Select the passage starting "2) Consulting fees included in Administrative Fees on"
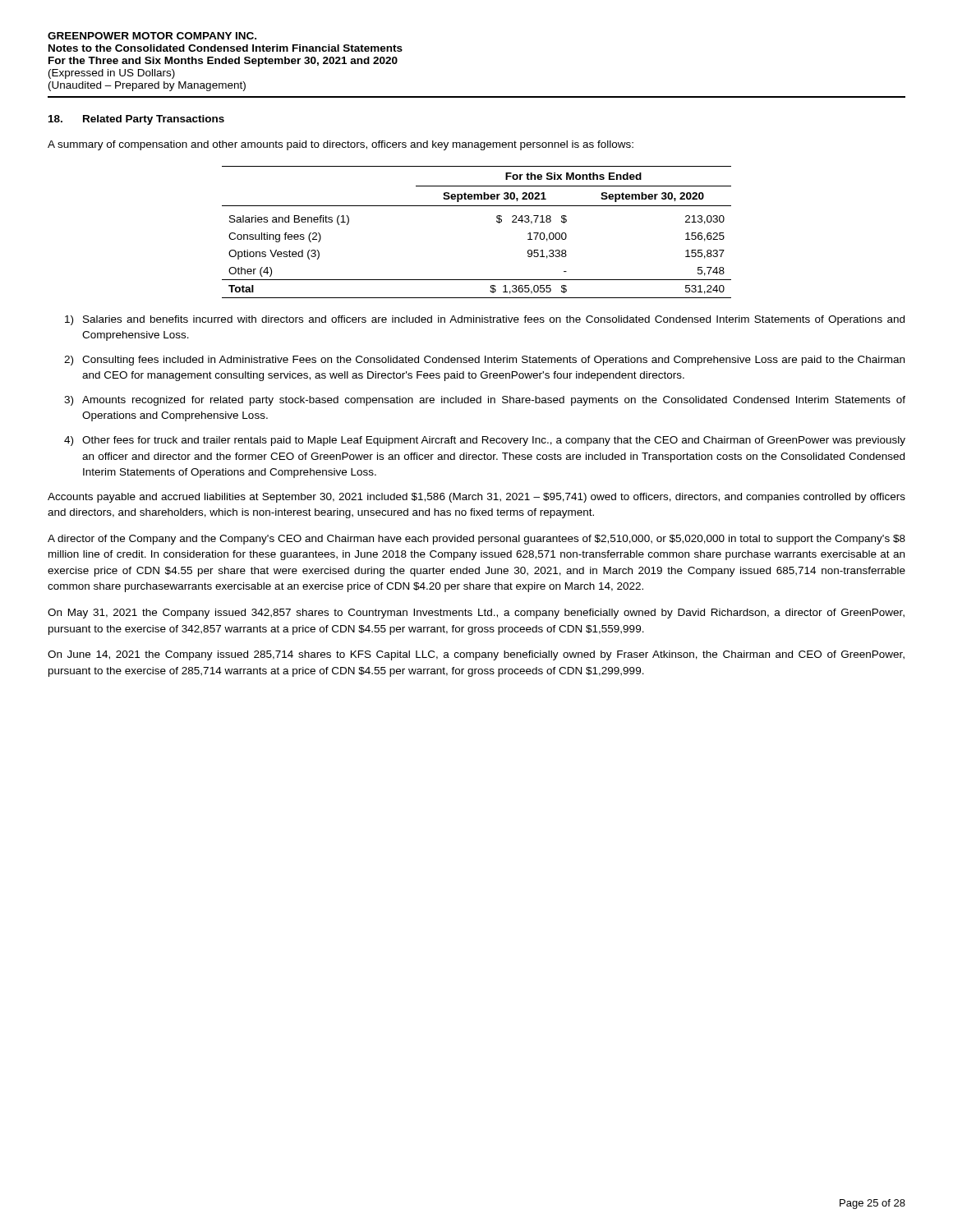953x1232 pixels. pyautogui.click(x=476, y=367)
